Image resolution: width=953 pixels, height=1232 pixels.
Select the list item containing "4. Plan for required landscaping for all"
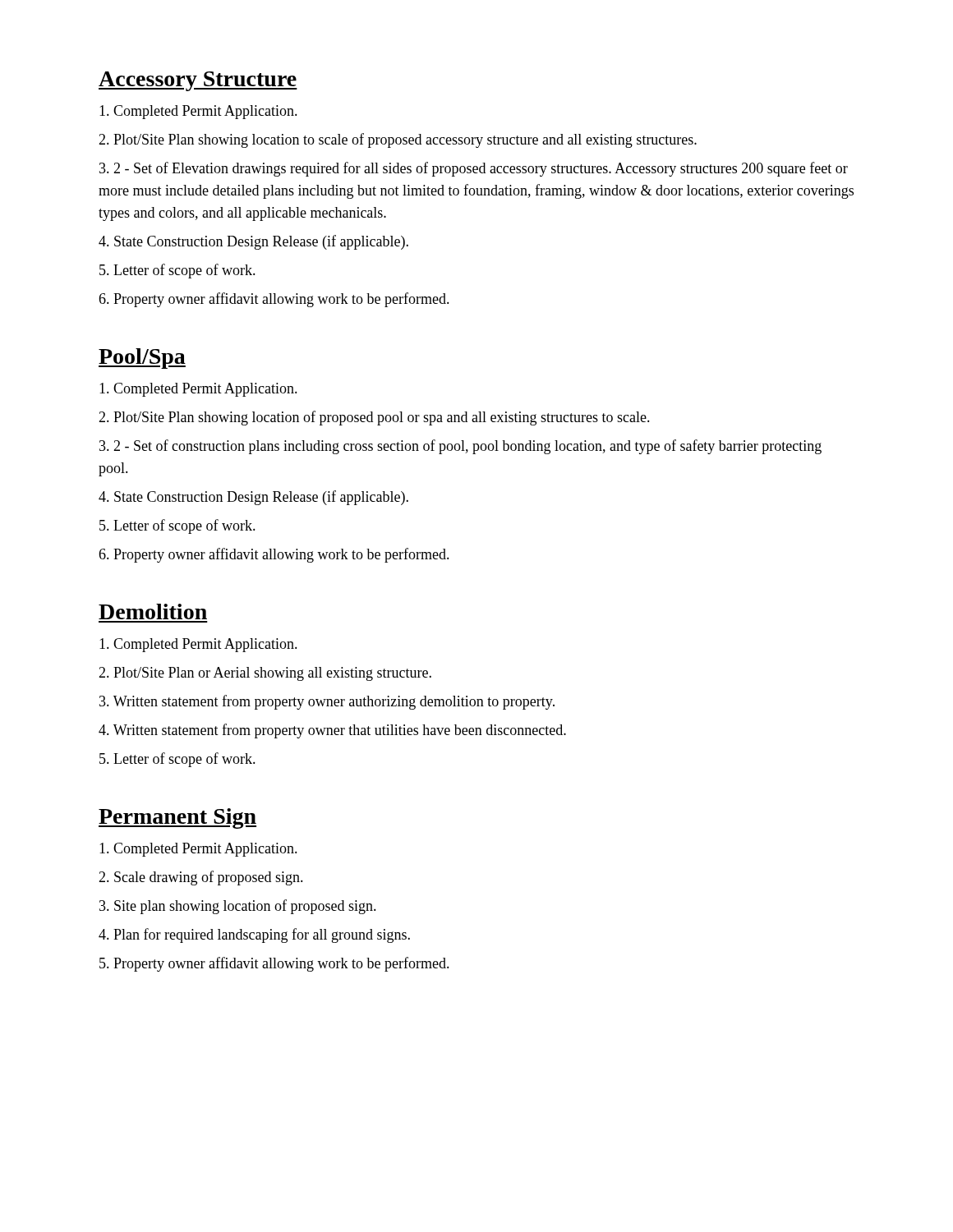pyautogui.click(x=255, y=935)
